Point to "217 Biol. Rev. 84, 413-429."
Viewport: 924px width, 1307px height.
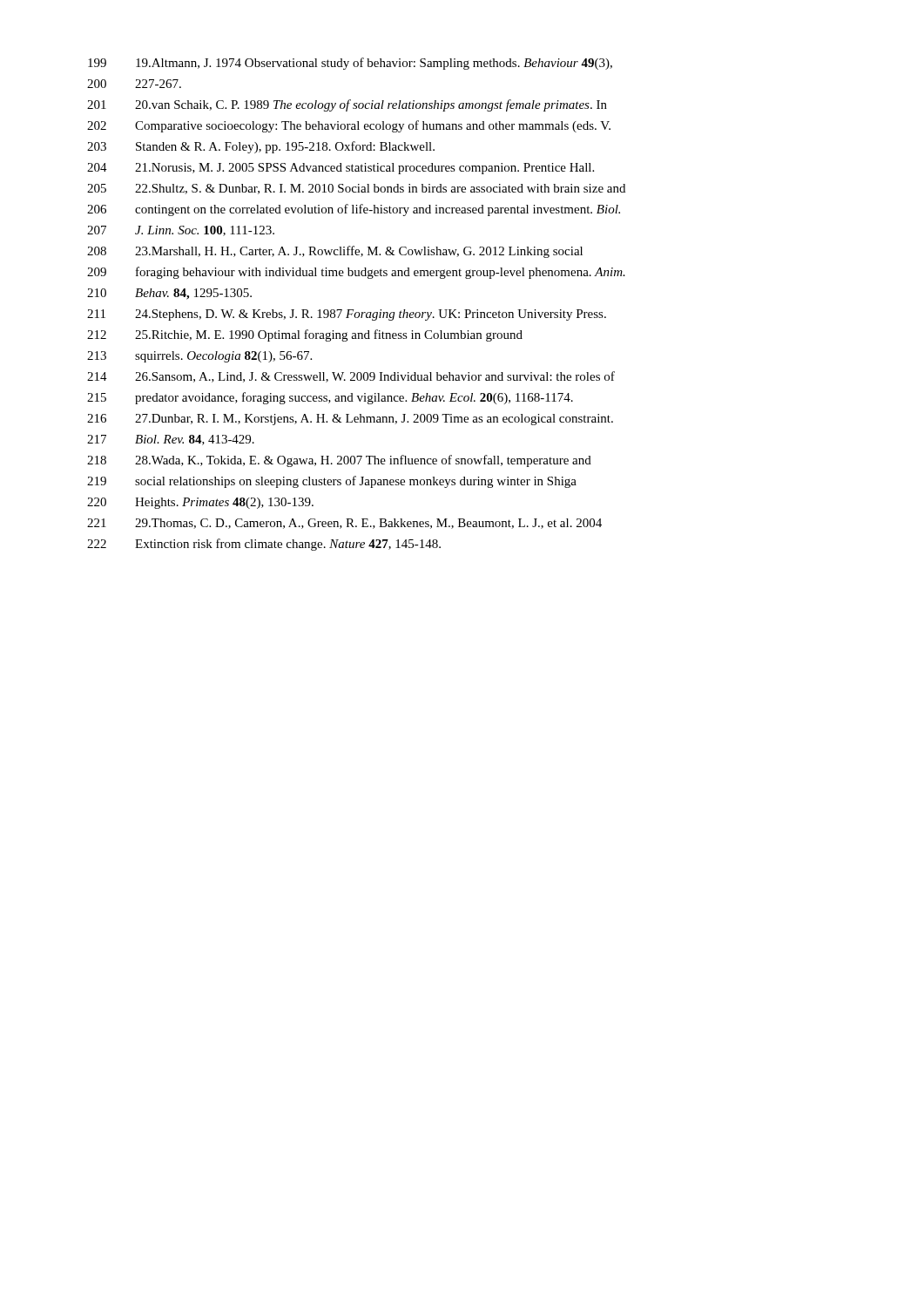pyautogui.click(x=171, y=440)
